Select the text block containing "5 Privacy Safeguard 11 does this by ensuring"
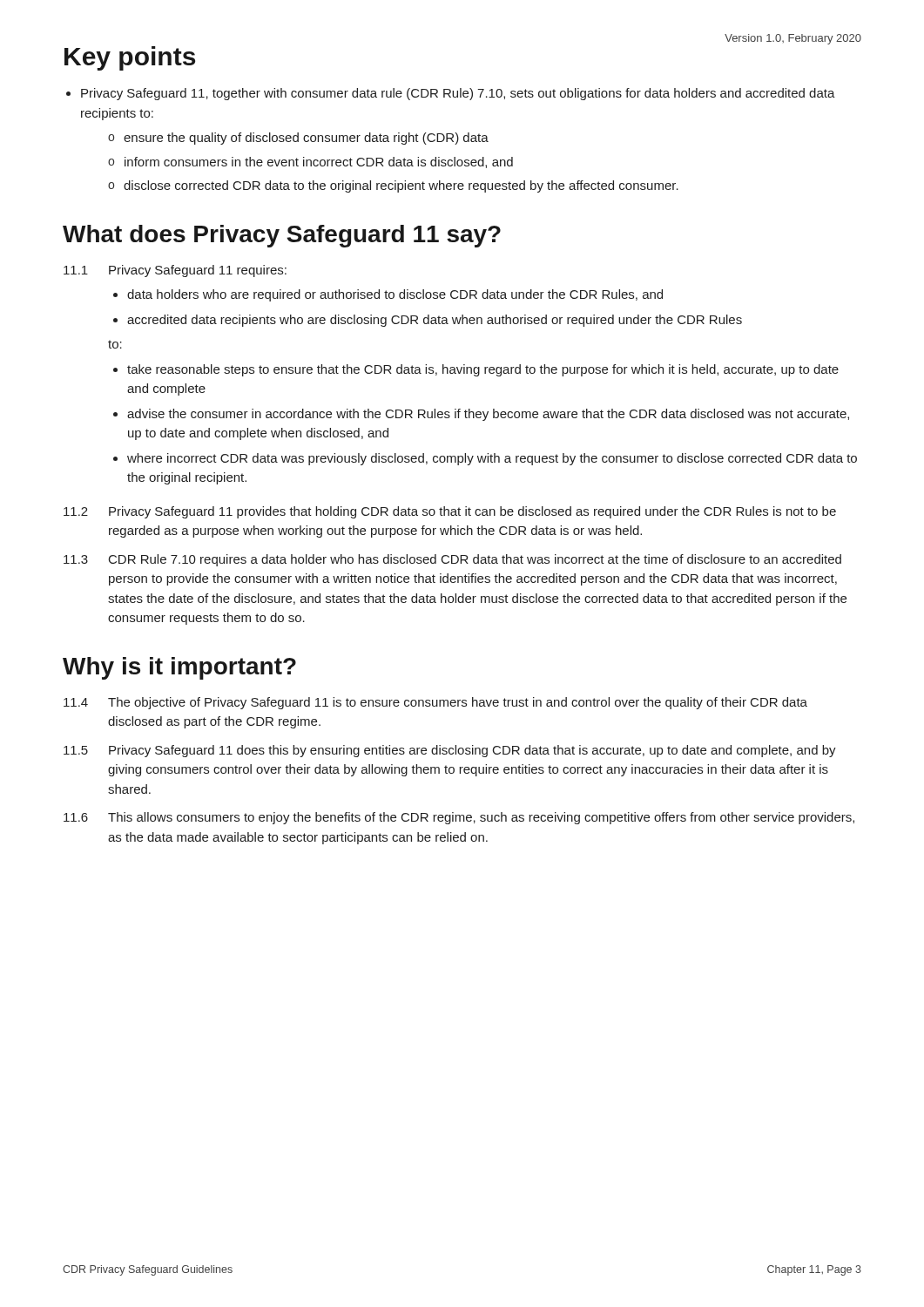This screenshot has height=1307, width=924. tap(462, 770)
